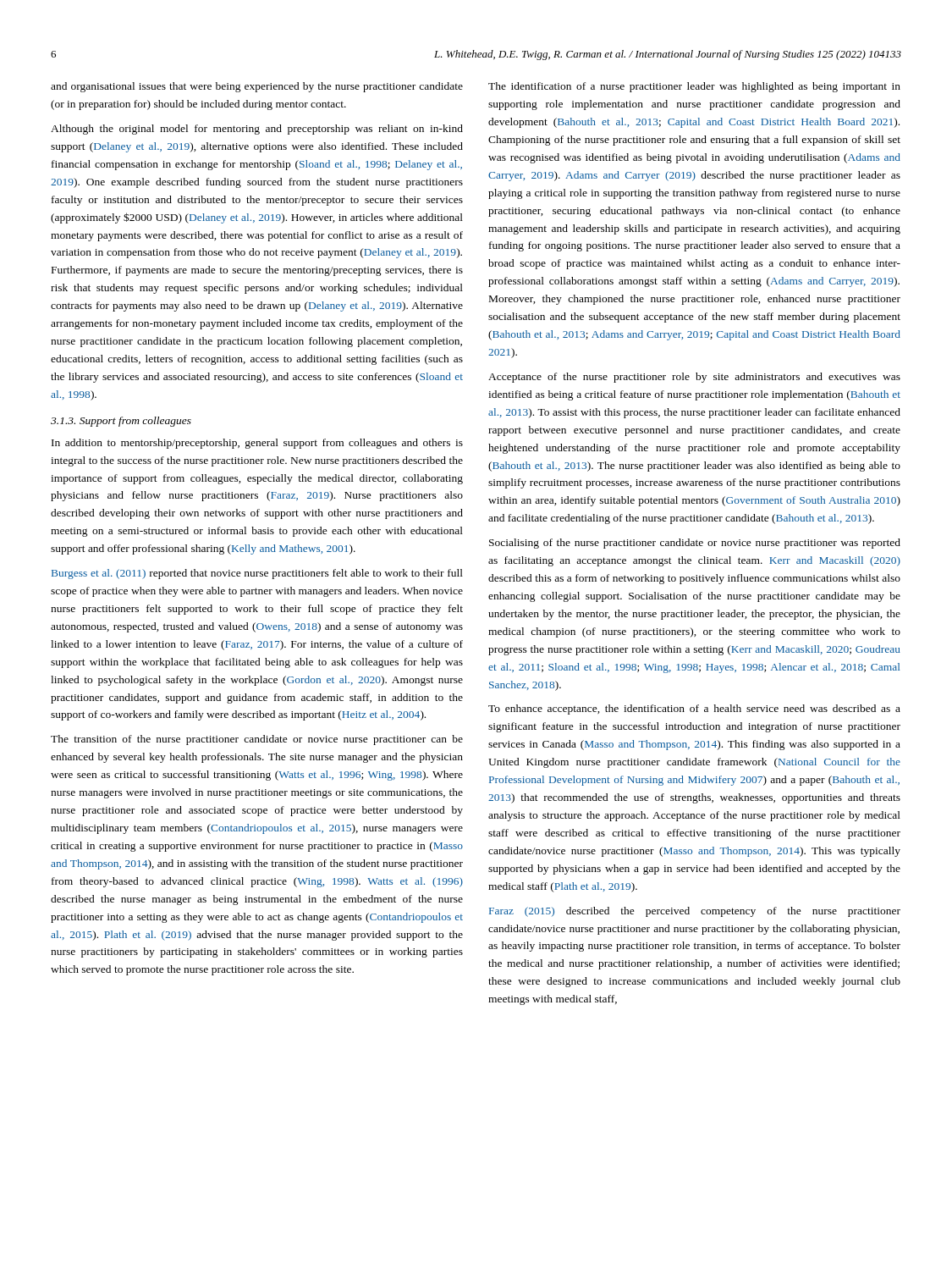Locate the region starting "The transition of the"

pyautogui.click(x=257, y=855)
